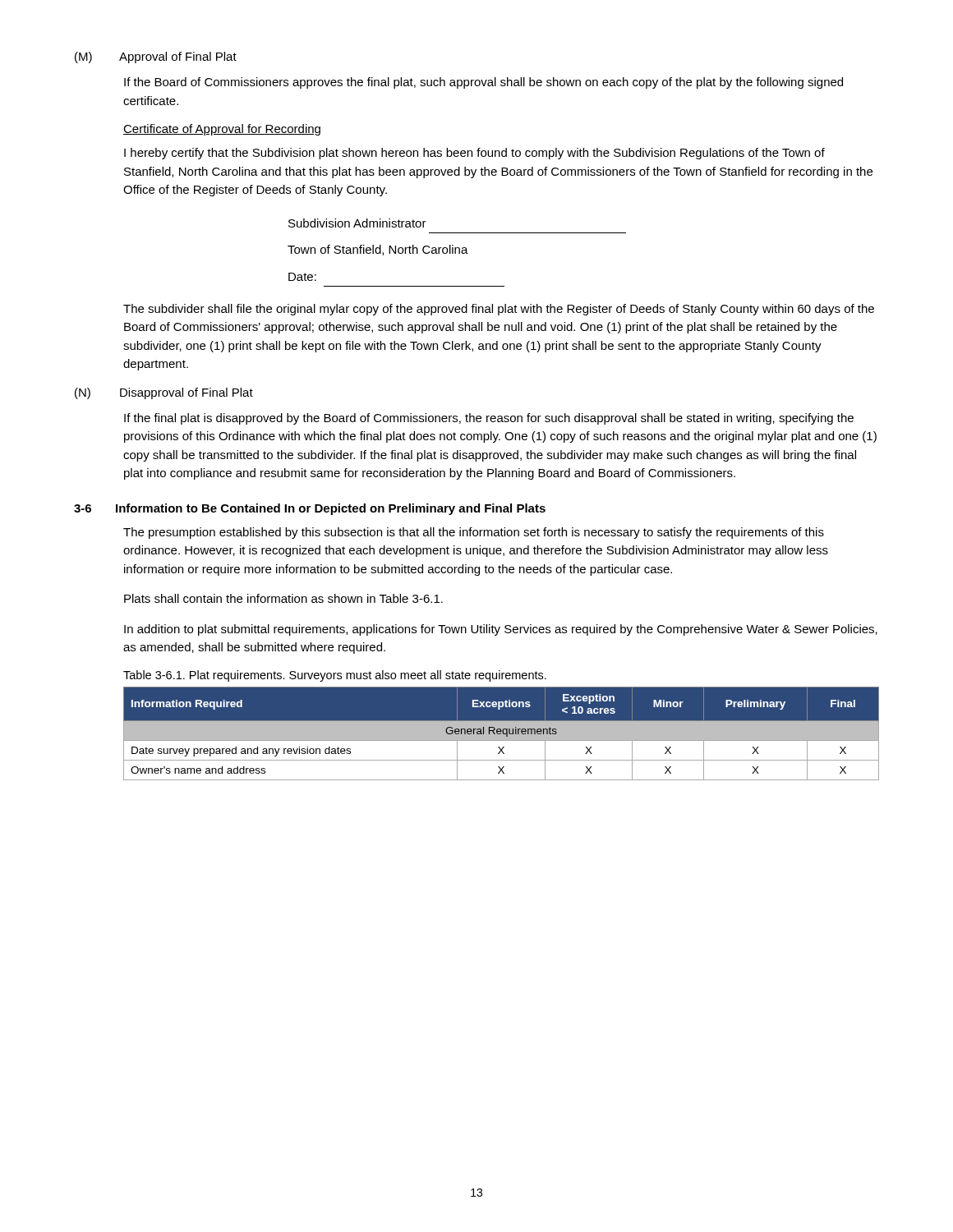This screenshot has height=1232, width=953.
Task: Click on the table containing "General Requirements"
Action: tap(501, 733)
